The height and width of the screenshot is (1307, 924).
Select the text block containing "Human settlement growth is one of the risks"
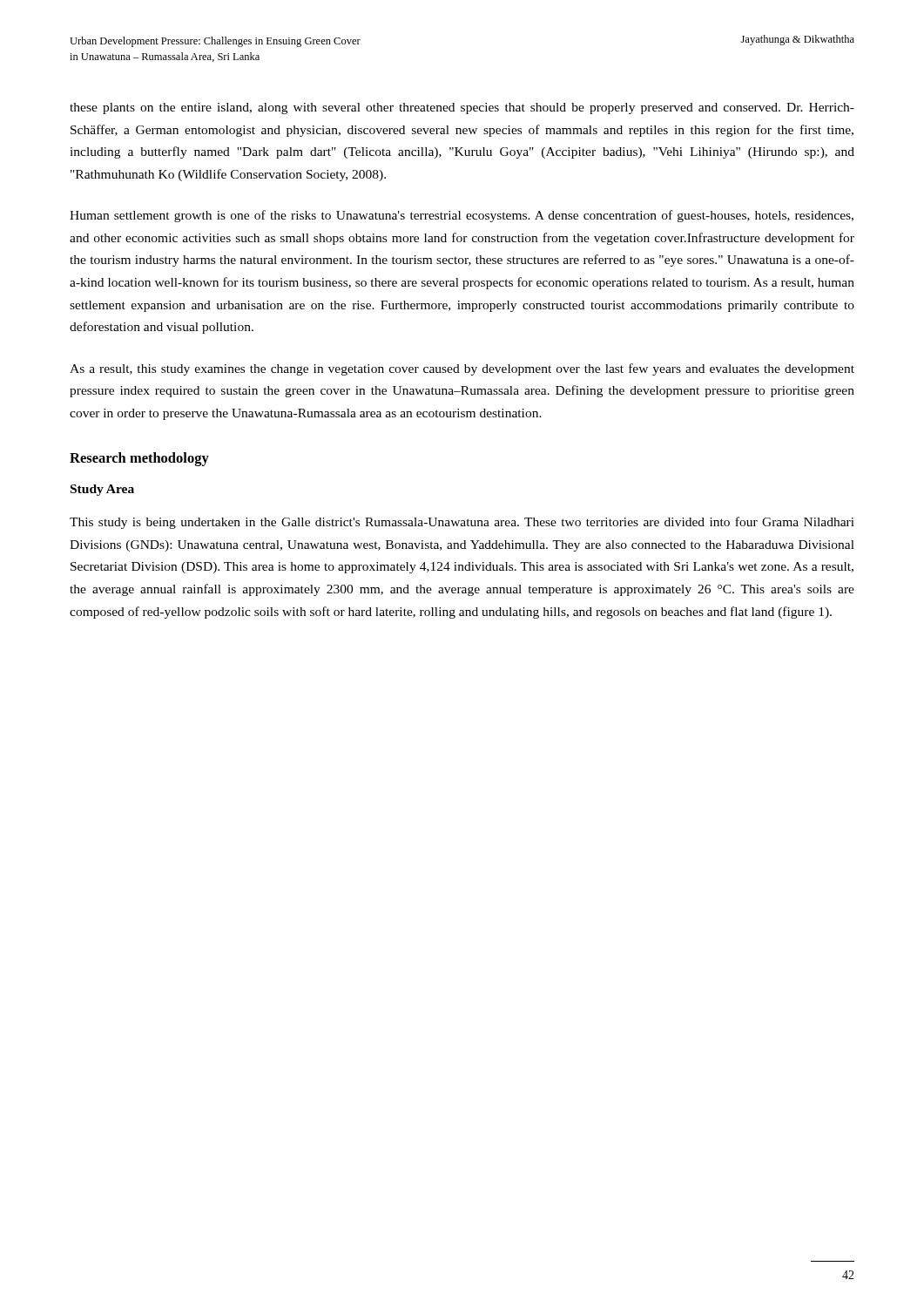click(x=462, y=271)
